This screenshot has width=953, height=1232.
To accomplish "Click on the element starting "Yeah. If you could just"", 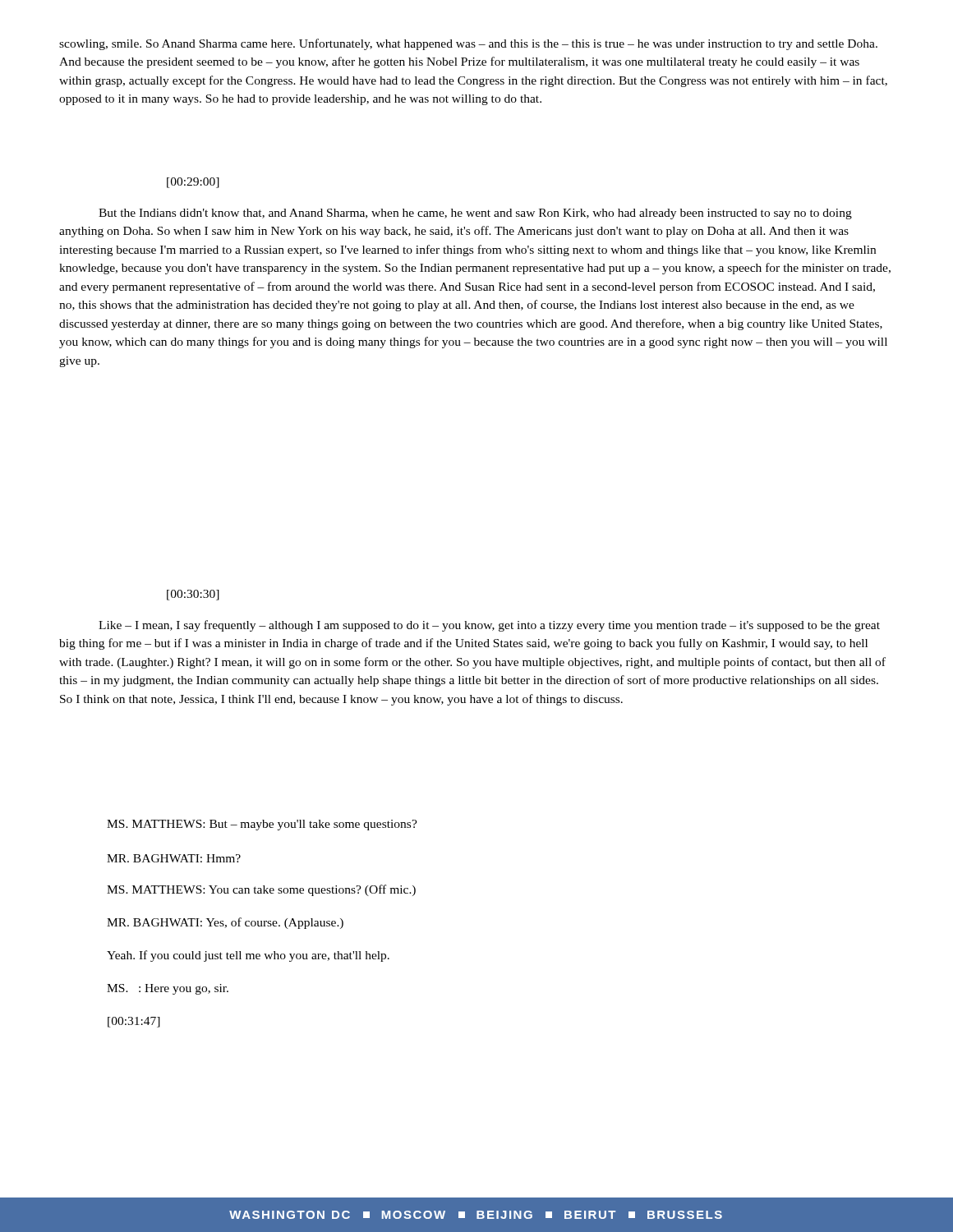I will point(248,956).
